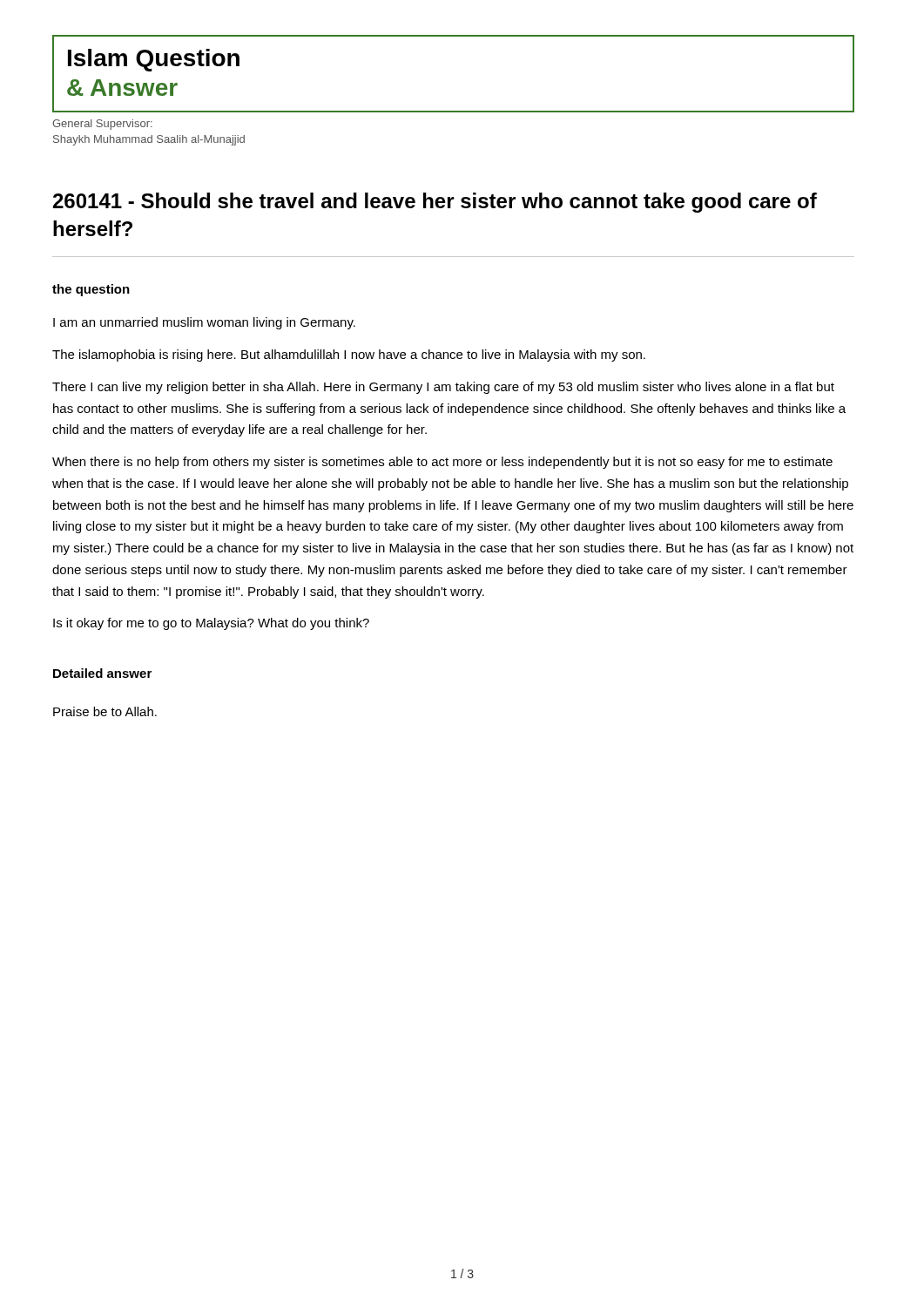Click on the region starting "260141 - Should she travel"

pyautogui.click(x=434, y=215)
